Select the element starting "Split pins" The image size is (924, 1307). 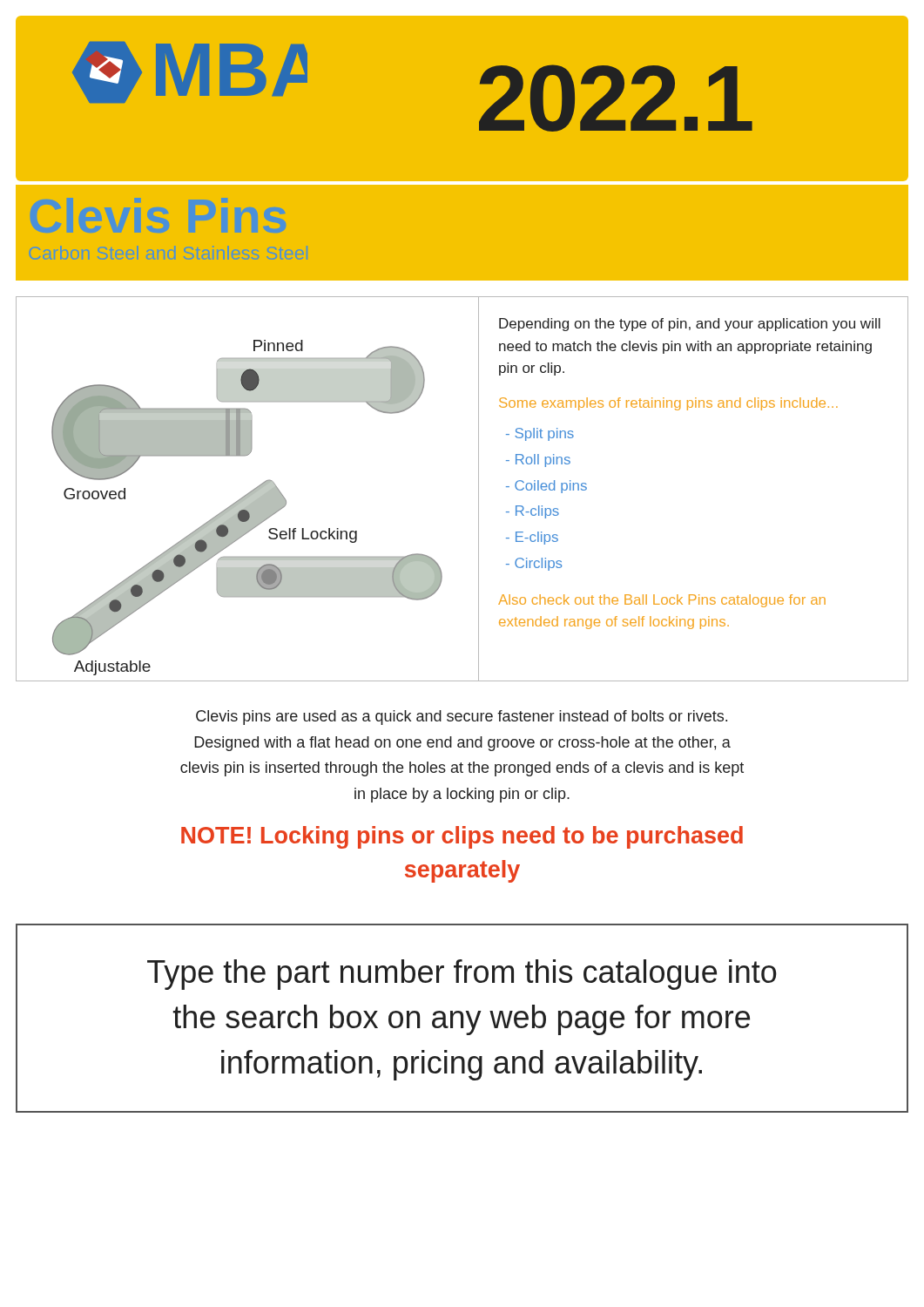click(x=540, y=433)
